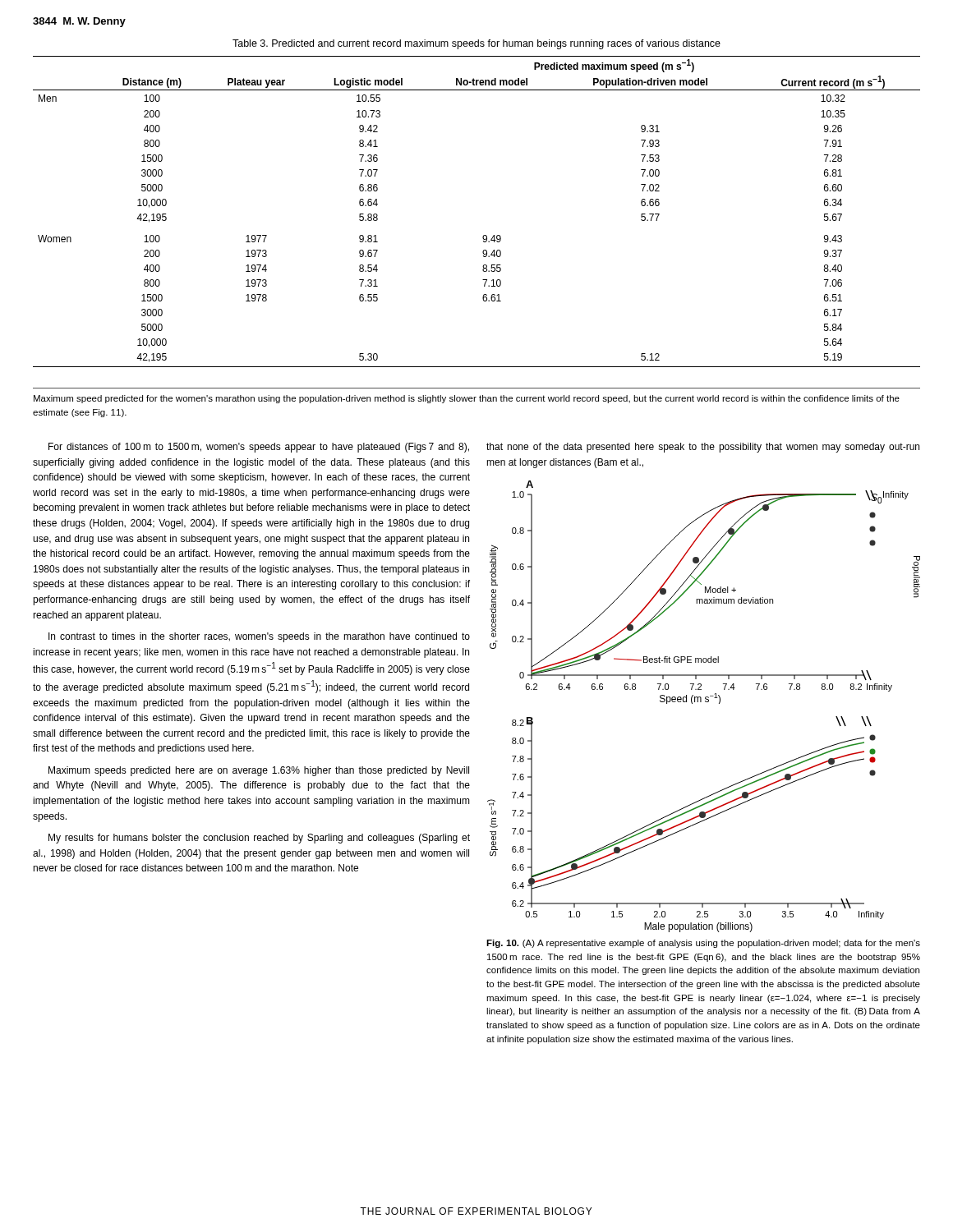The width and height of the screenshot is (953, 1232).
Task: Locate the text block containing "For distances of"
Action: coord(251,658)
